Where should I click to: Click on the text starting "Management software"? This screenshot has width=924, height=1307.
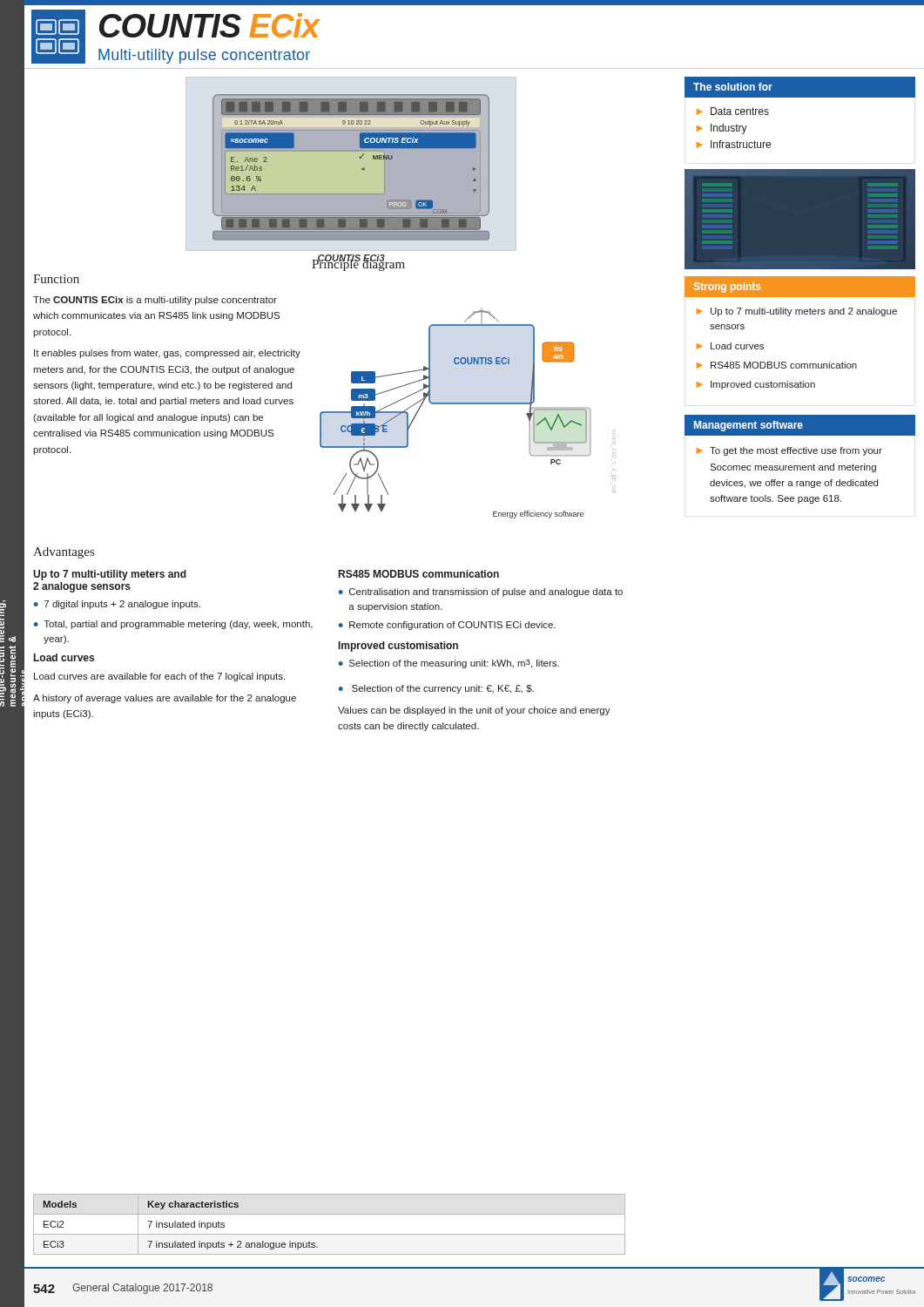[x=748, y=425]
